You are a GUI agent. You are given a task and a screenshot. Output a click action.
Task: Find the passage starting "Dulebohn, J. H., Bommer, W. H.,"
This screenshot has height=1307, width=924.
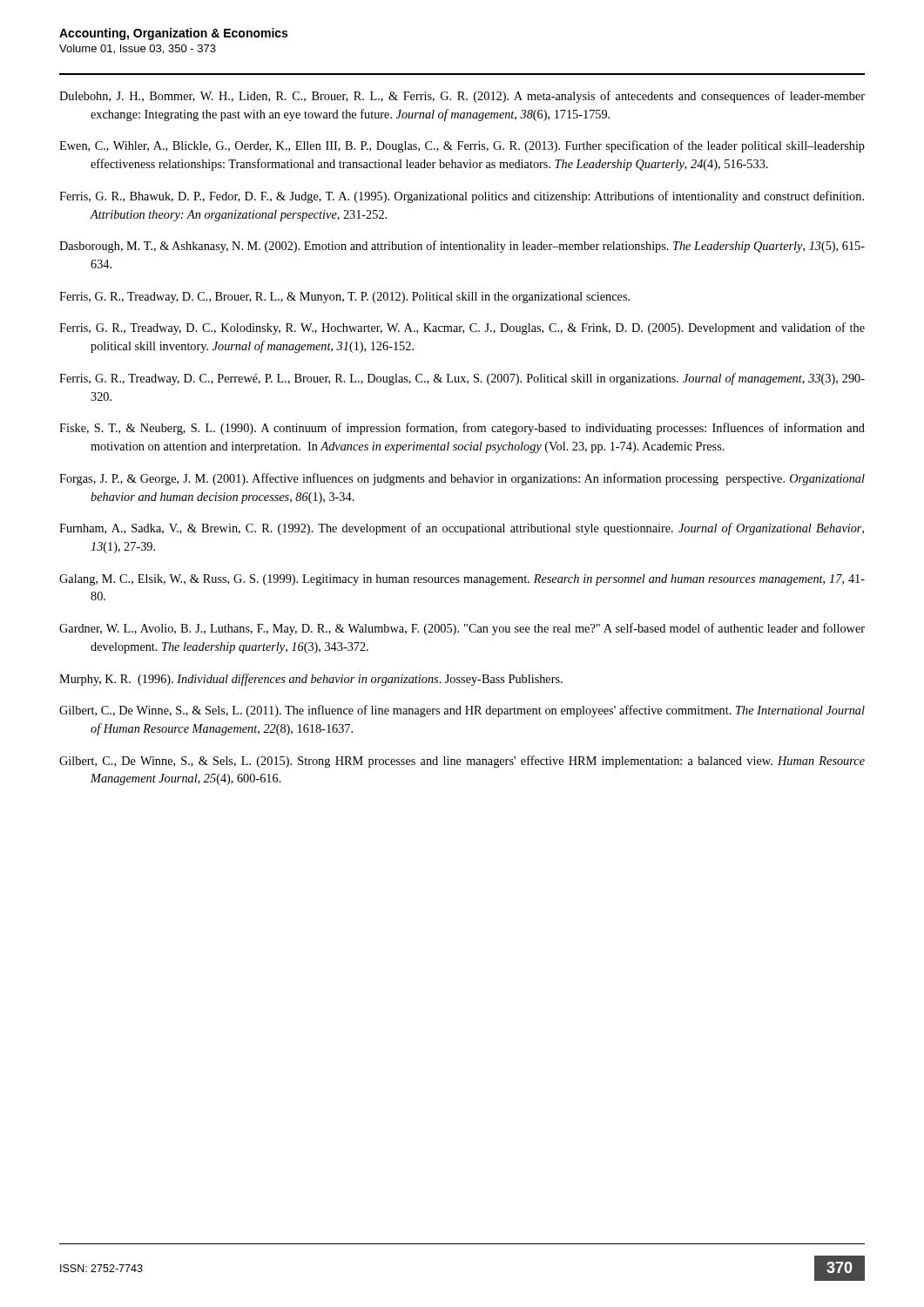462,105
